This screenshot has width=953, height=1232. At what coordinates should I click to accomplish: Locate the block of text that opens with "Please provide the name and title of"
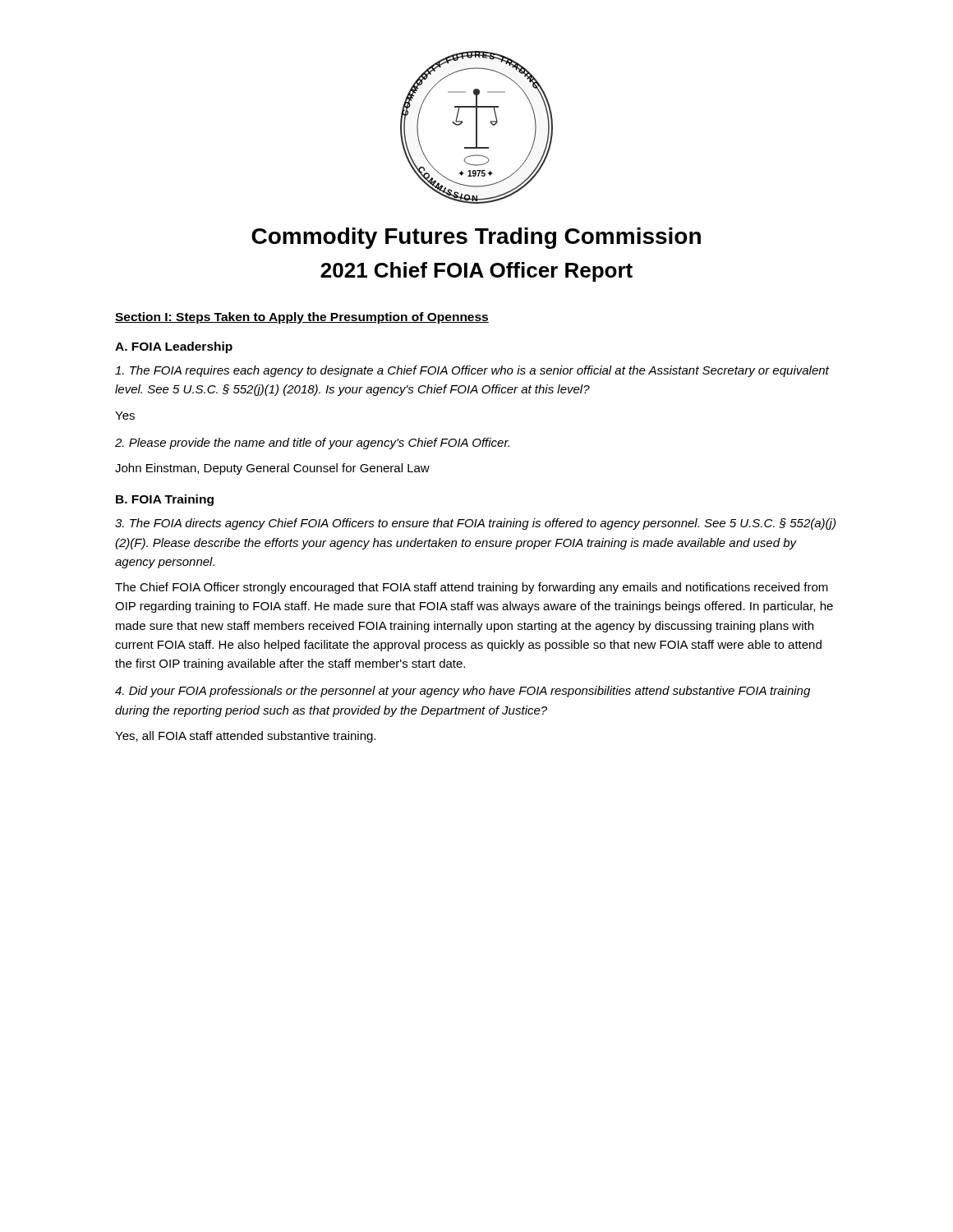coord(313,442)
